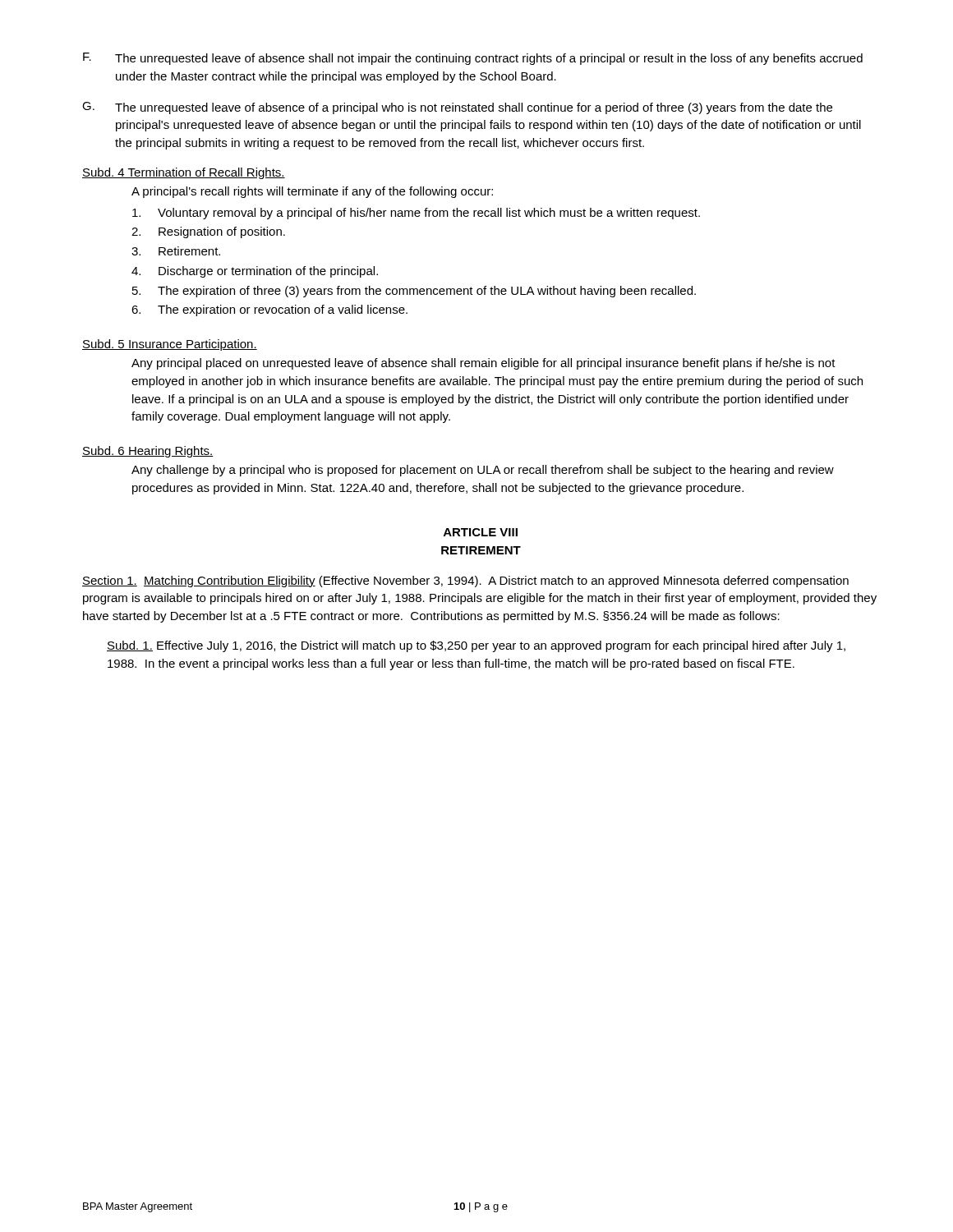
Task: Select the text block containing "Section 1. Matching Contribution Eligibility (Effective November 3,"
Action: [x=479, y=598]
